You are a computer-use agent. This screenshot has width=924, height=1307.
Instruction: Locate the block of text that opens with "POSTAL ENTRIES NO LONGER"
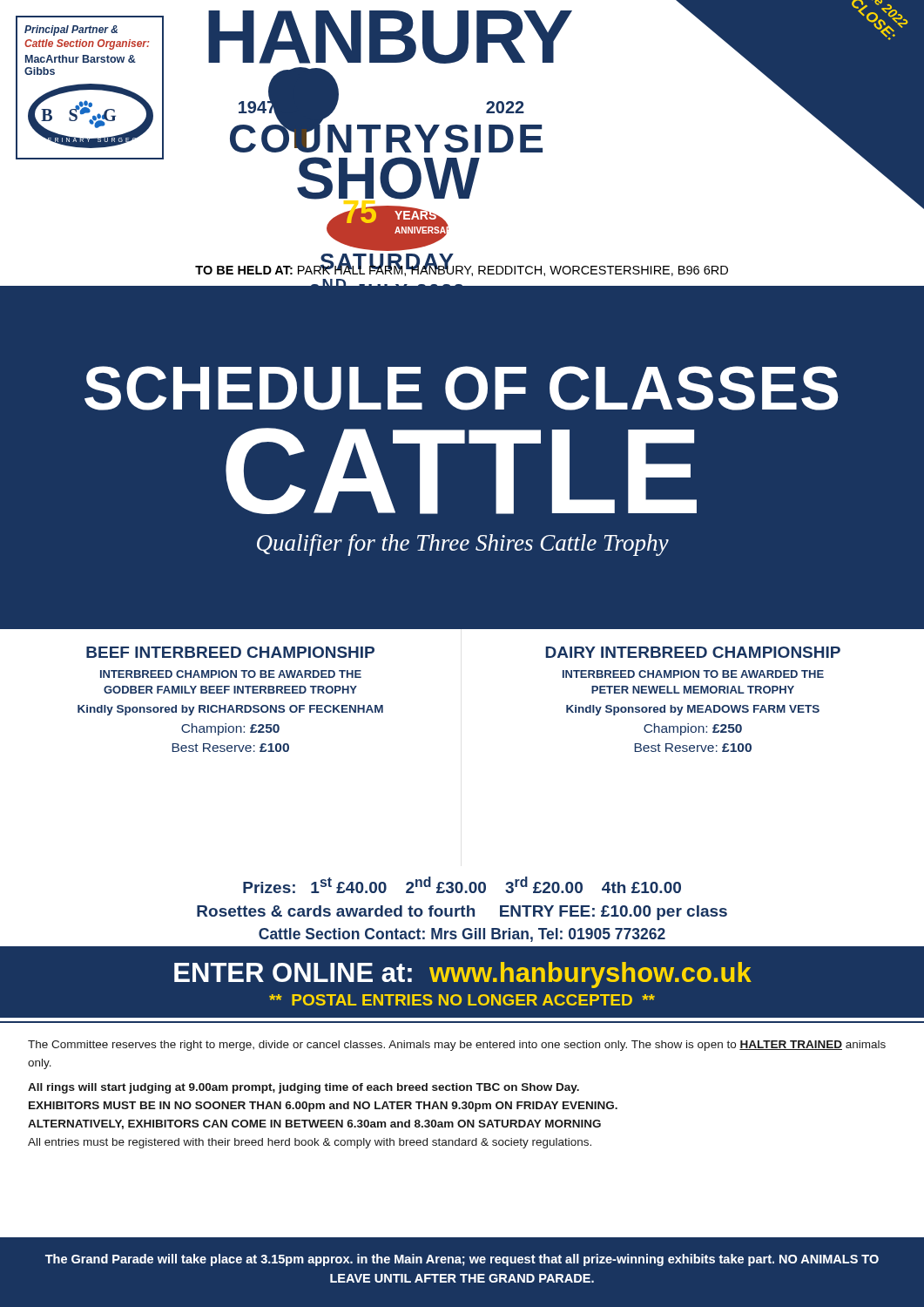[x=462, y=1000]
